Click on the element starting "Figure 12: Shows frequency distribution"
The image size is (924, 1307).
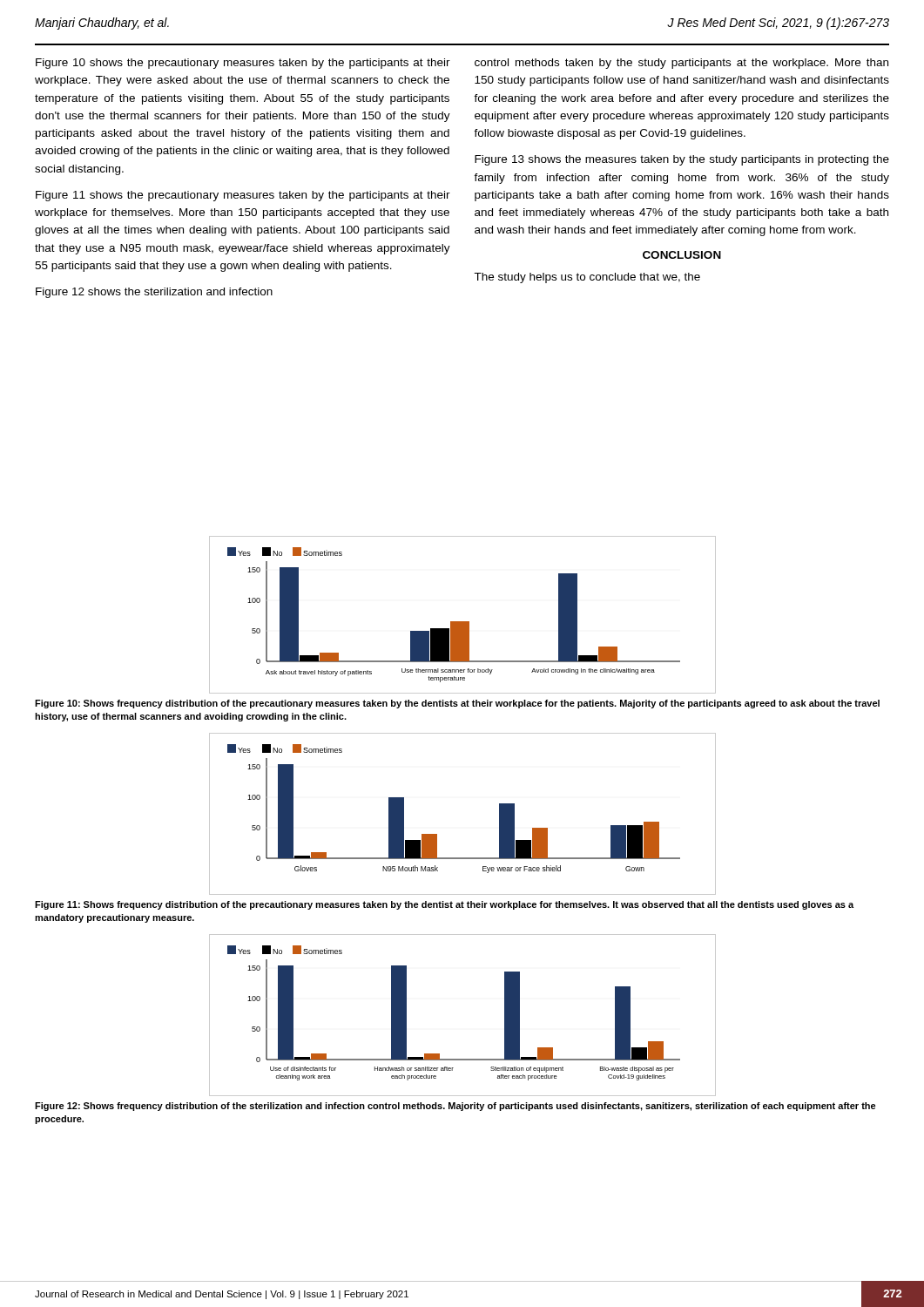click(x=455, y=1112)
